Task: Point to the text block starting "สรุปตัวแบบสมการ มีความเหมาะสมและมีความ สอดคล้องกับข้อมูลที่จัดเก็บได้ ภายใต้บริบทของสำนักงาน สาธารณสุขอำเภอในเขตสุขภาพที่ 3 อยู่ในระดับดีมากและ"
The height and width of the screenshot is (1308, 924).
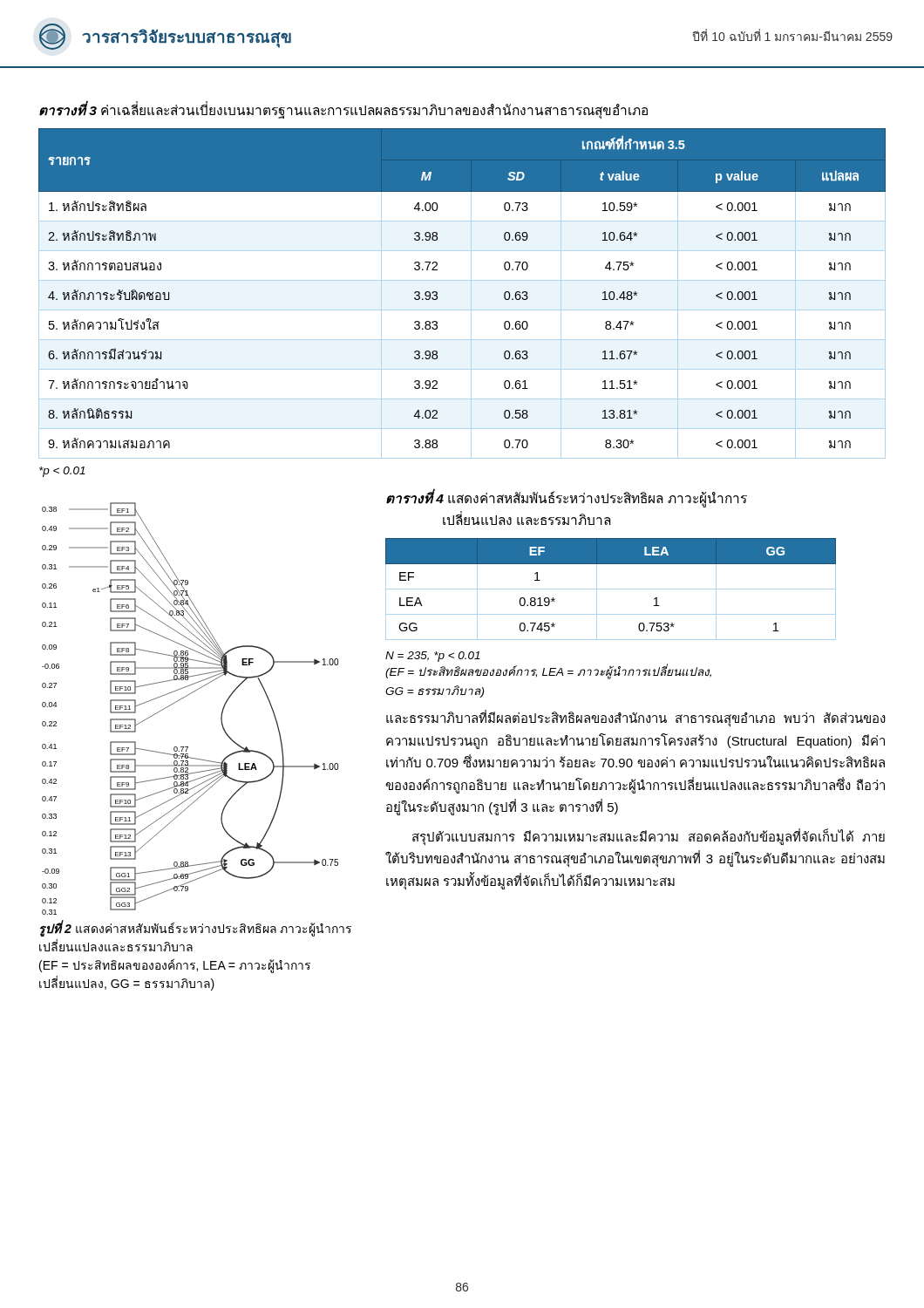Action: tap(635, 859)
